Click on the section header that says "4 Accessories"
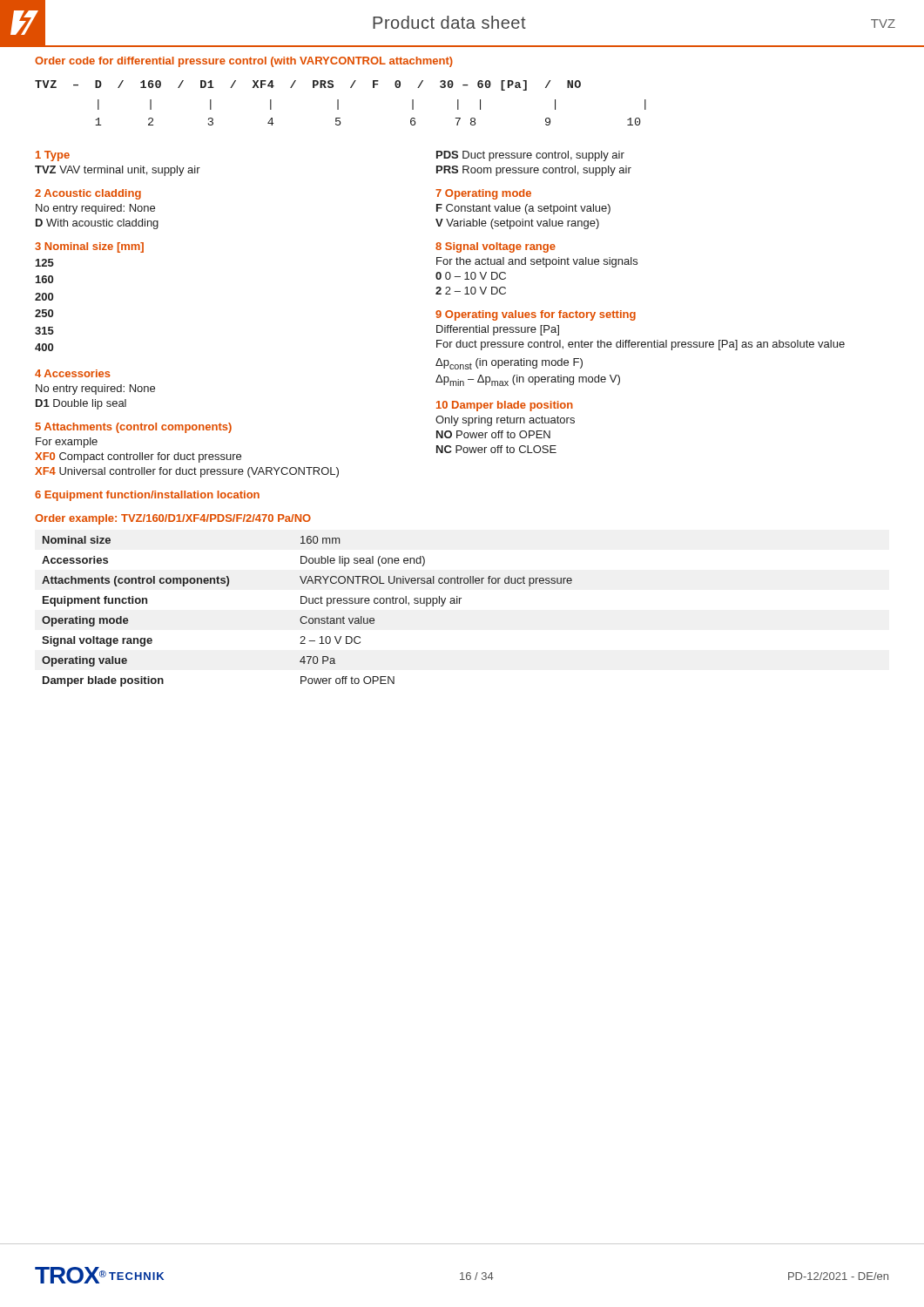 click(x=73, y=373)
